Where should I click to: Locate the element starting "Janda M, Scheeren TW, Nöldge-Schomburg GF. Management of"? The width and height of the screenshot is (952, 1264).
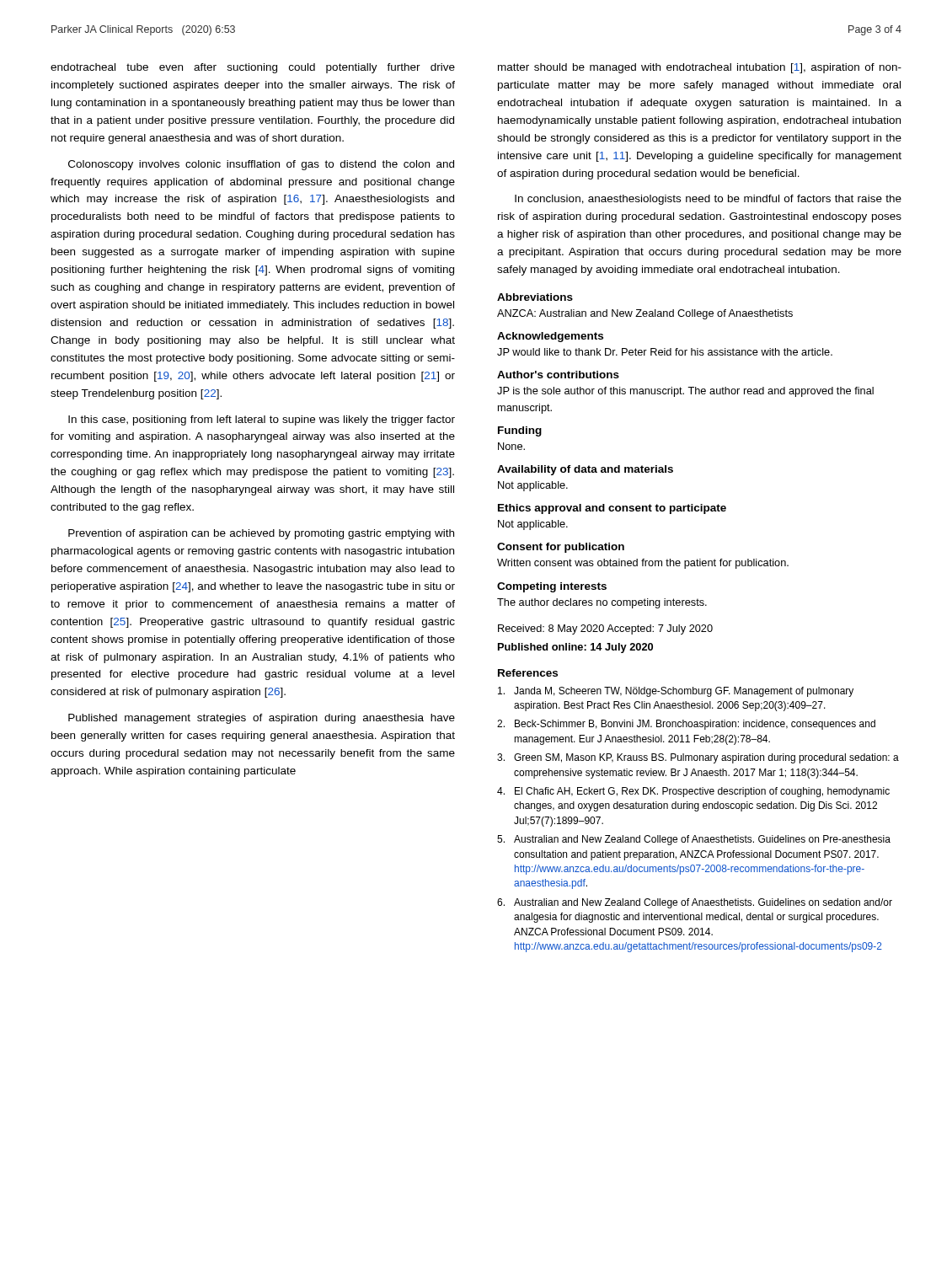[x=699, y=699]
